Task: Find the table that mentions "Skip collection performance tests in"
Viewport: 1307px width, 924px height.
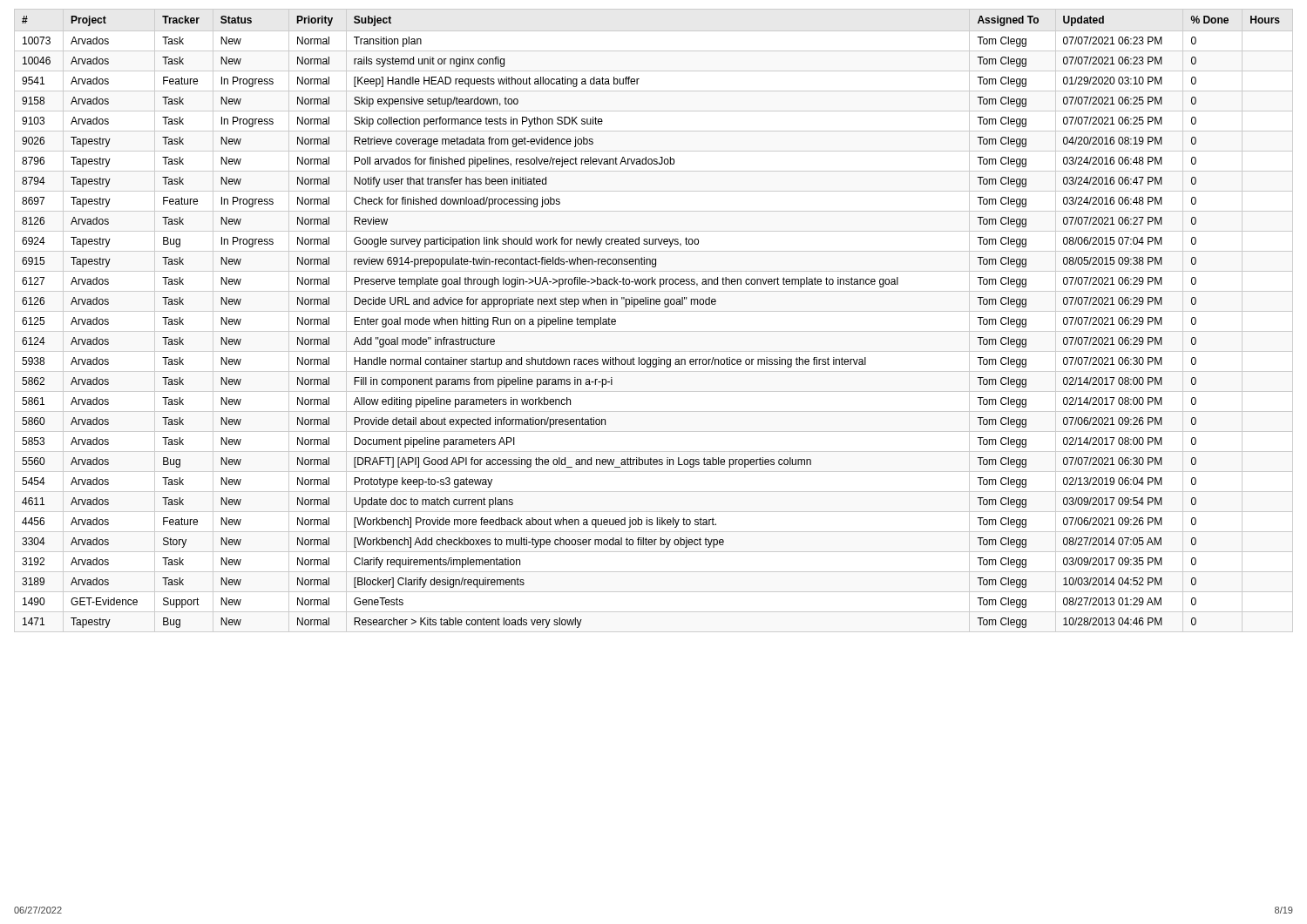Action: (x=654, y=329)
